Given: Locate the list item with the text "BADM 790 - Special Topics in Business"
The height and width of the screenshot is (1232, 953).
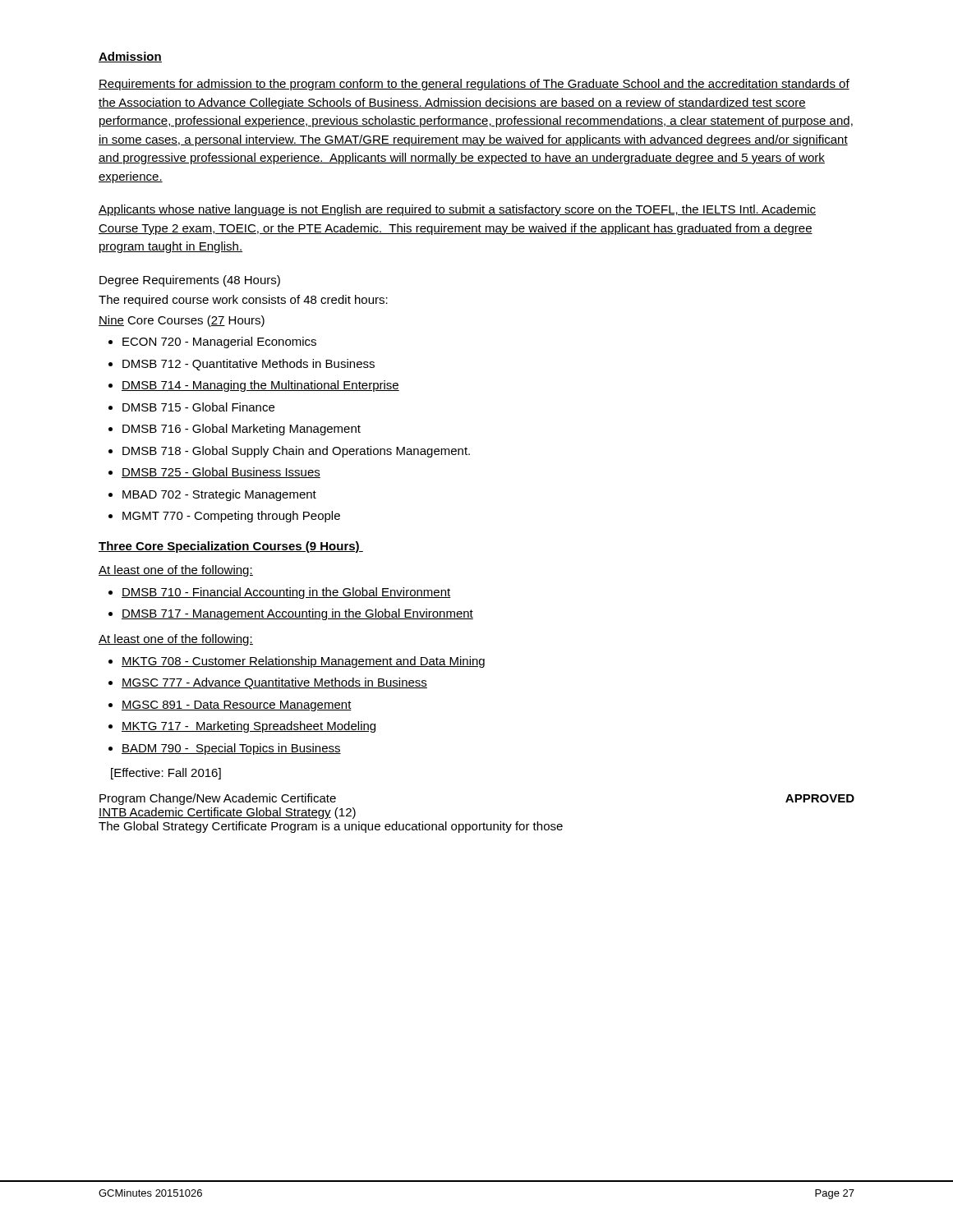Looking at the screenshot, I should pyautogui.click(x=231, y=747).
